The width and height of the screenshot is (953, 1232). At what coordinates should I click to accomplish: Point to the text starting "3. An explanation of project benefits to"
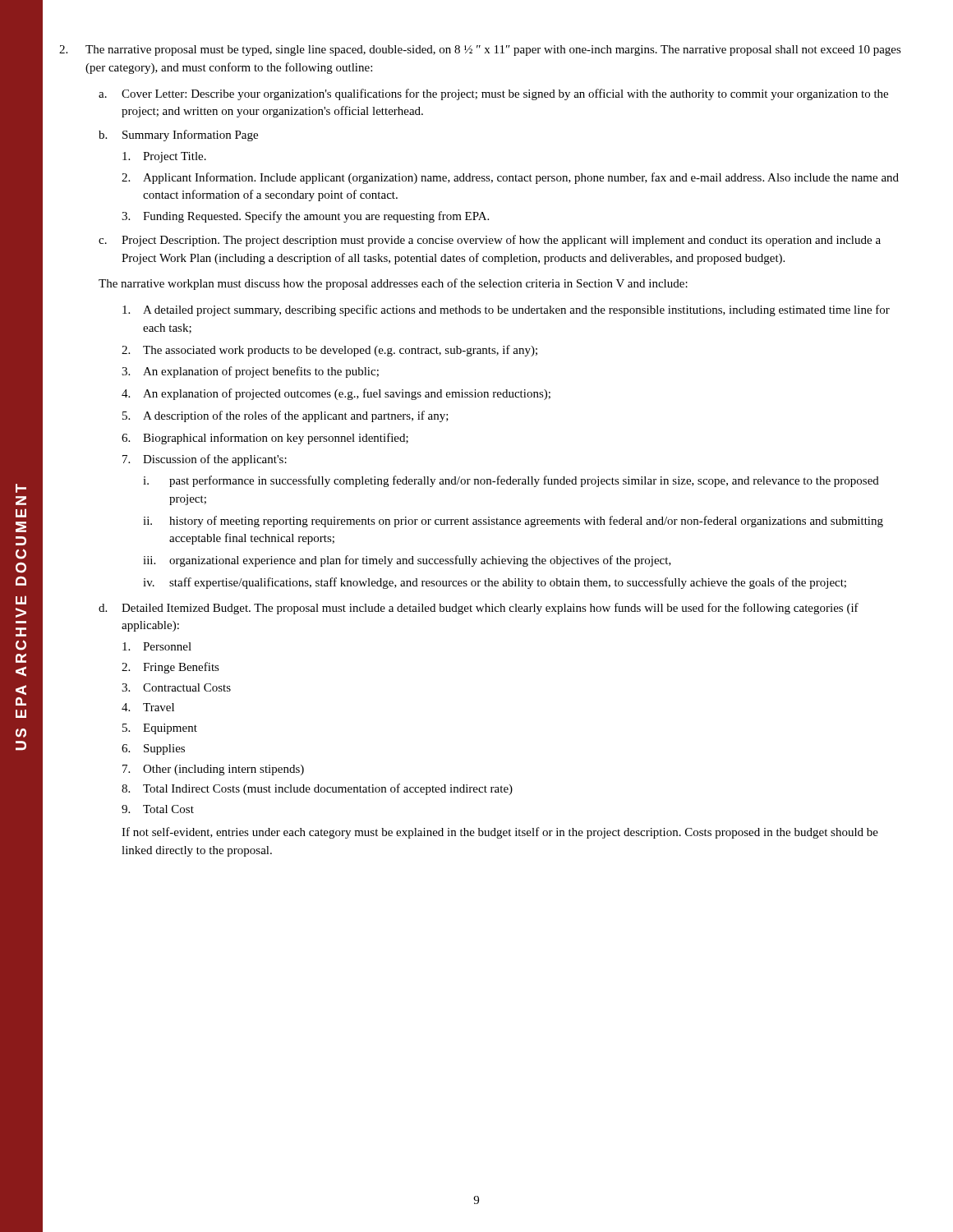pos(250,372)
